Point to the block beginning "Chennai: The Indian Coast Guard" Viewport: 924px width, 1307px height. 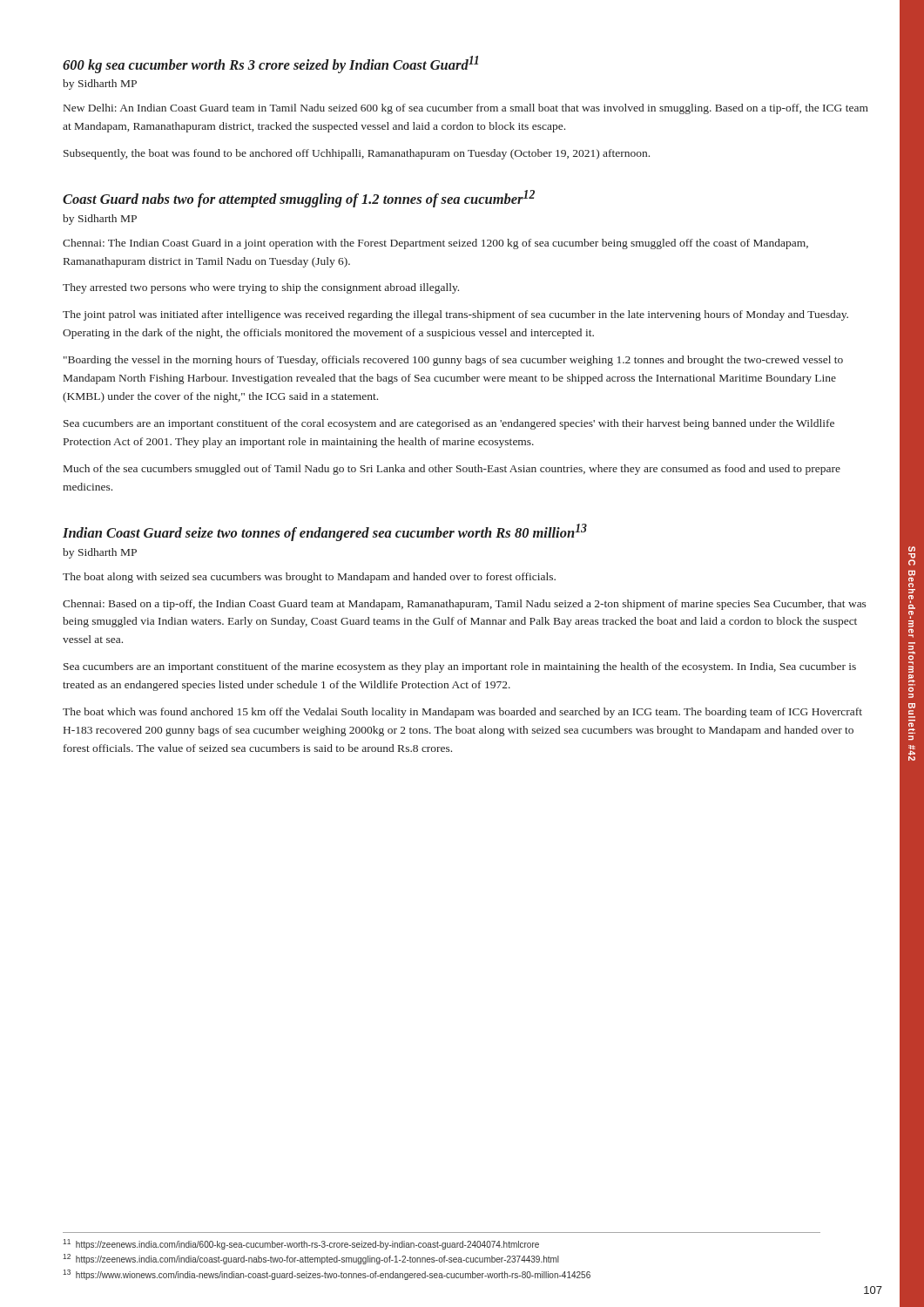click(468, 252)
